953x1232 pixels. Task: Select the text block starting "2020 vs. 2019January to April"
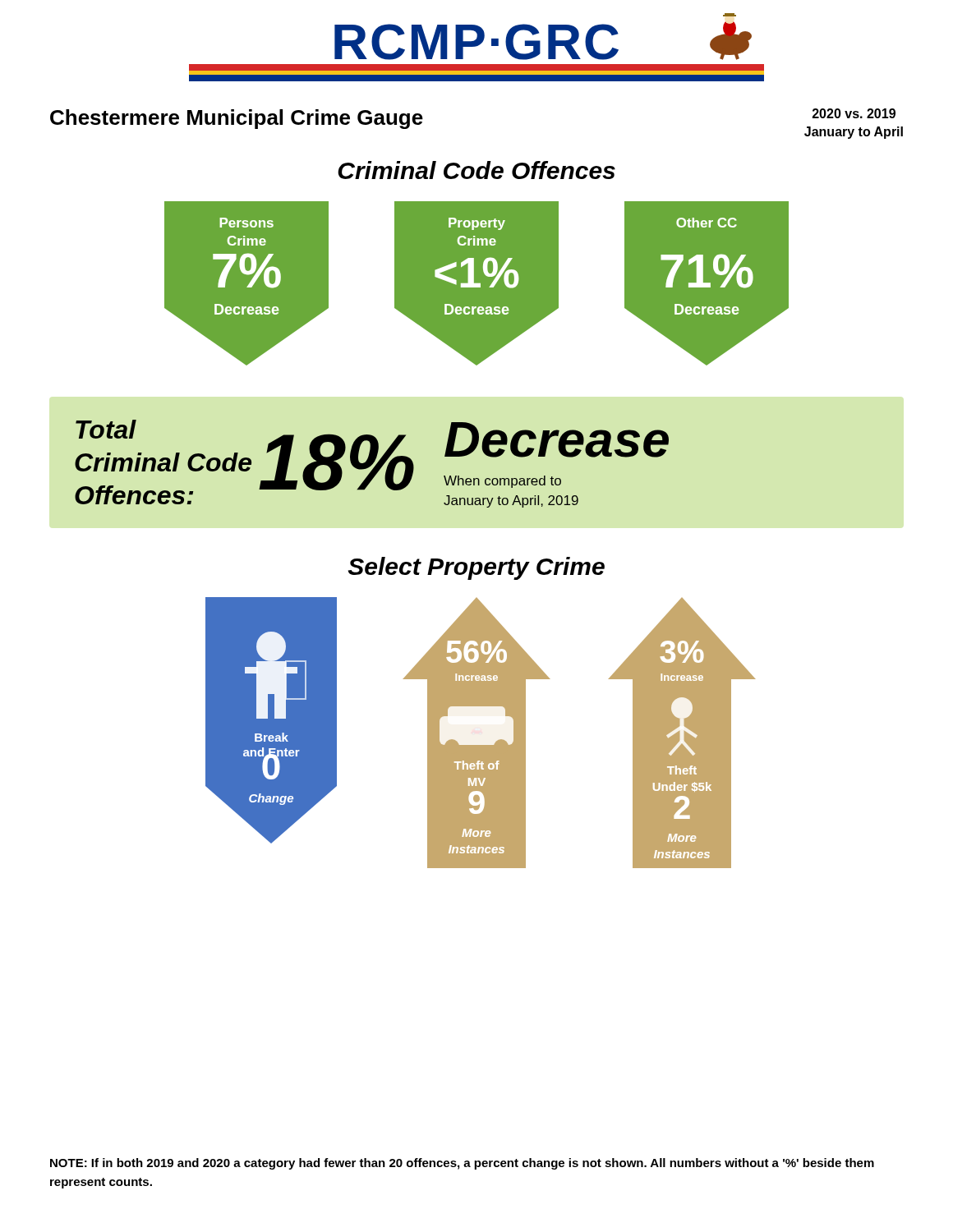point(854,123)
